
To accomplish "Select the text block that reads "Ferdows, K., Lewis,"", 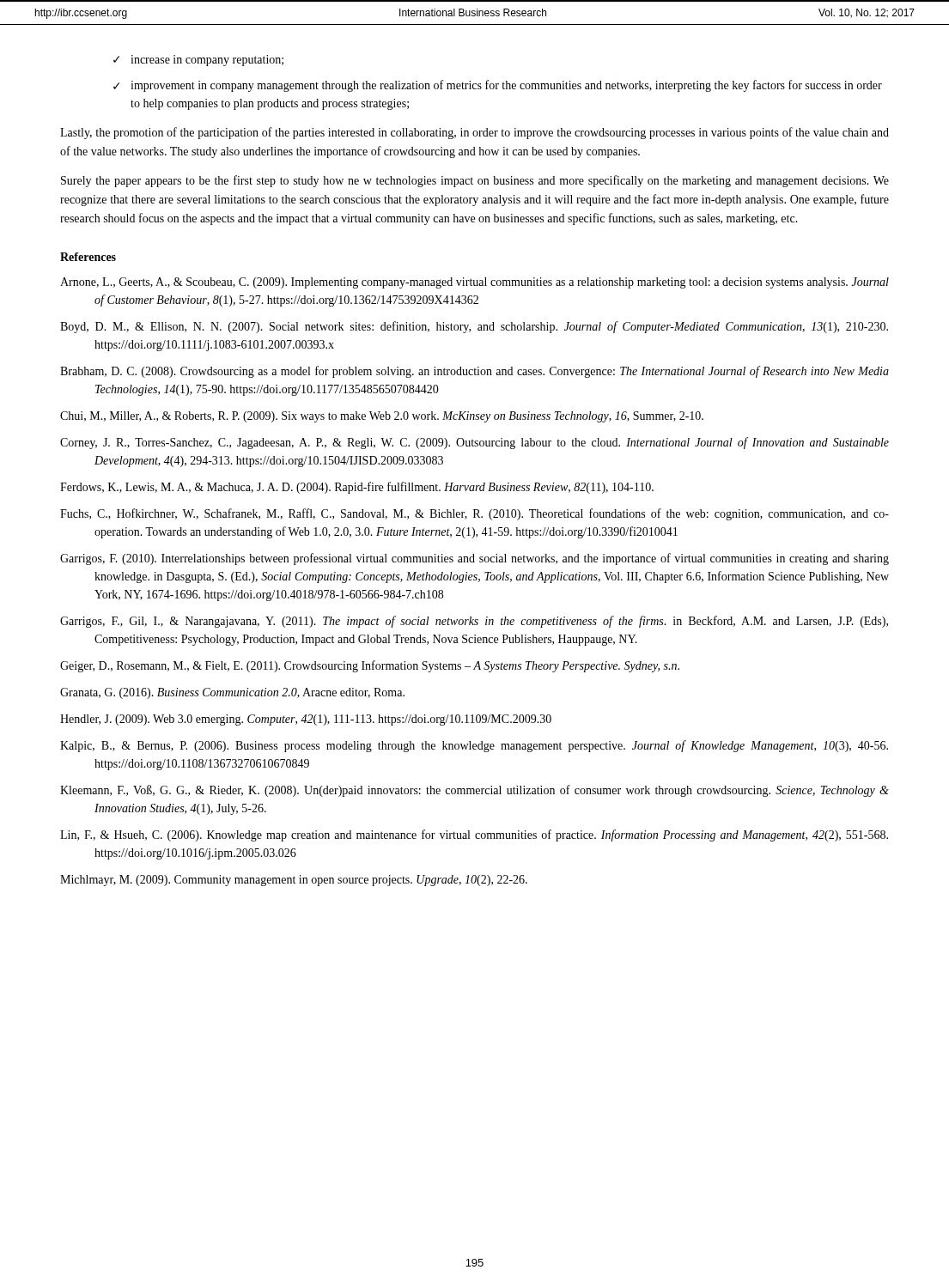I will [357, 488].
